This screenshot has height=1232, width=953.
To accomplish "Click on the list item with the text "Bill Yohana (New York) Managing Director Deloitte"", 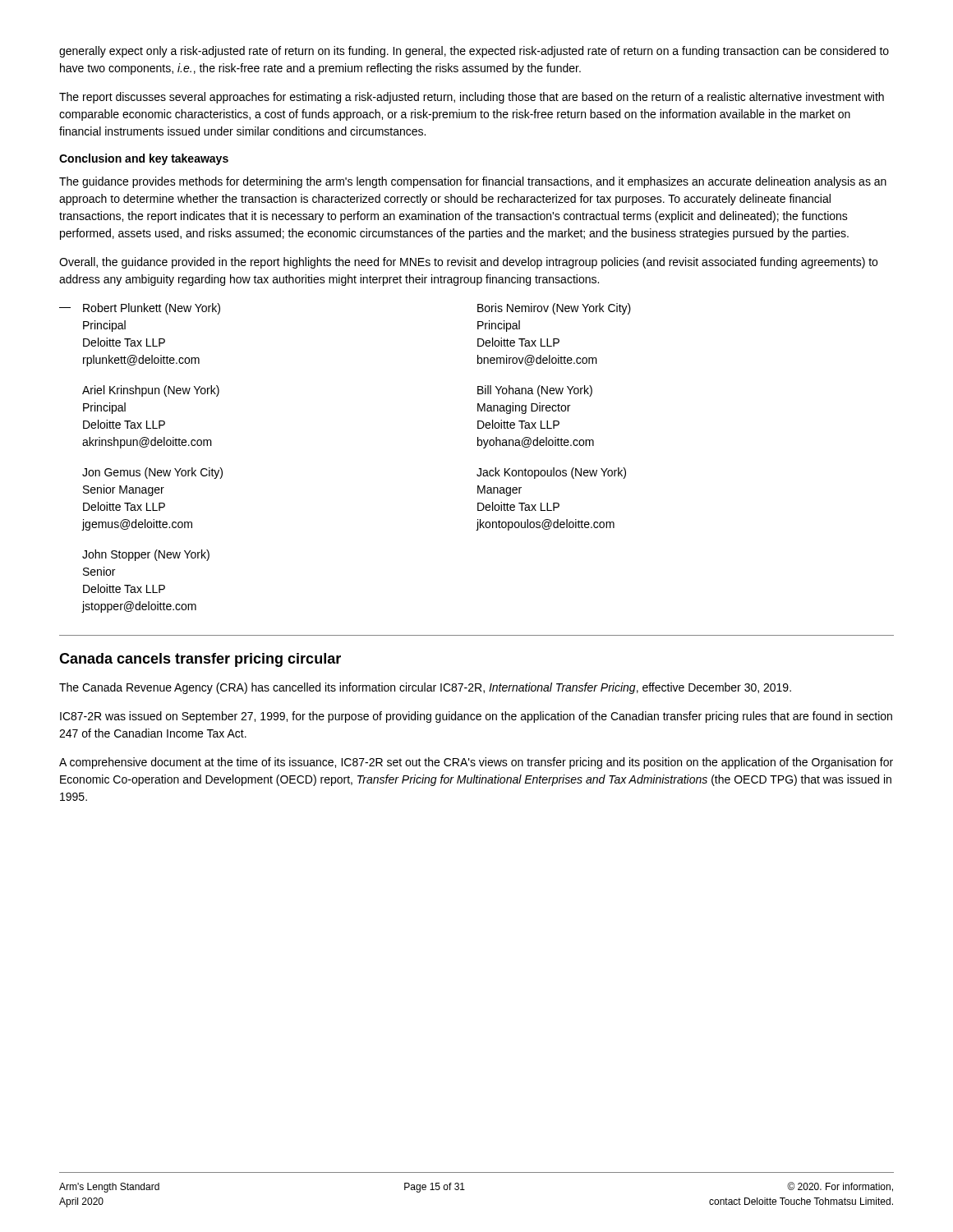I will [x=535, y=416].
